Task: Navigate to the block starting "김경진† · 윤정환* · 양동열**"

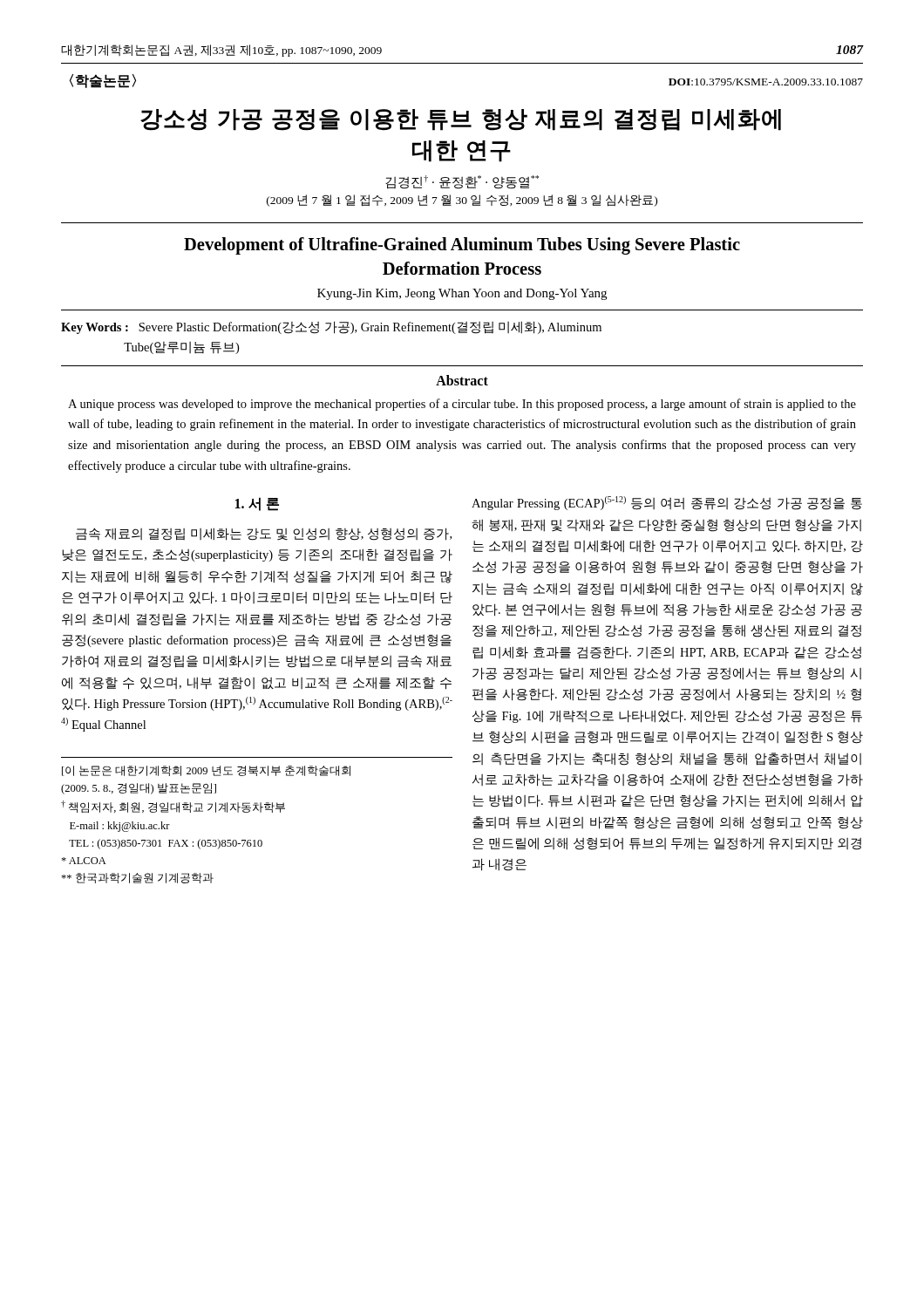Action: click(462, 181)
